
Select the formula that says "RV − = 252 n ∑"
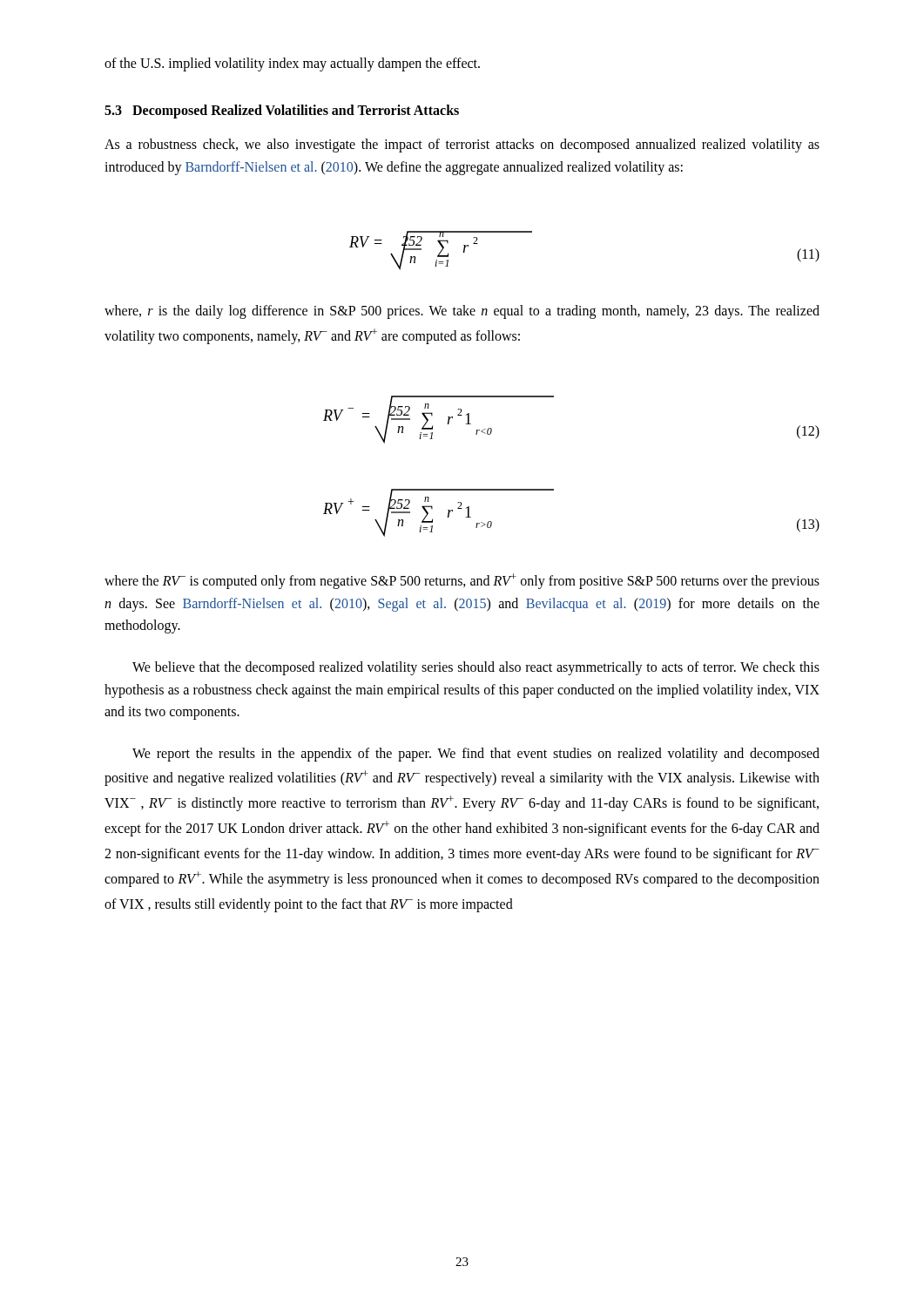pyautogui.click(x=571, y=412)
